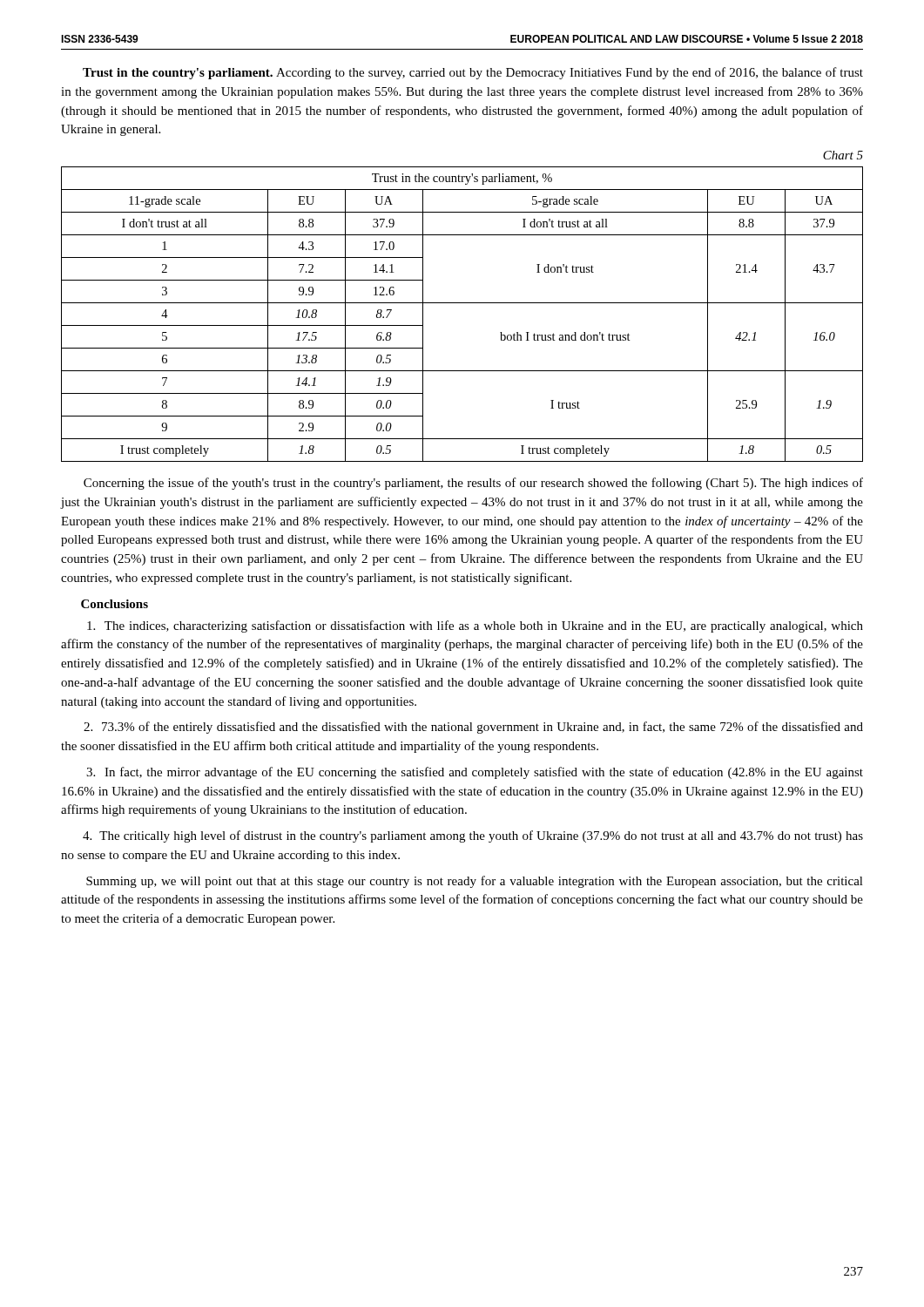Image resolution: width=924 pixels, height=1307 pixels.
Task: Navigate to the passage starting "2. 73.3% of the entirely"
Action: (462, 736)
